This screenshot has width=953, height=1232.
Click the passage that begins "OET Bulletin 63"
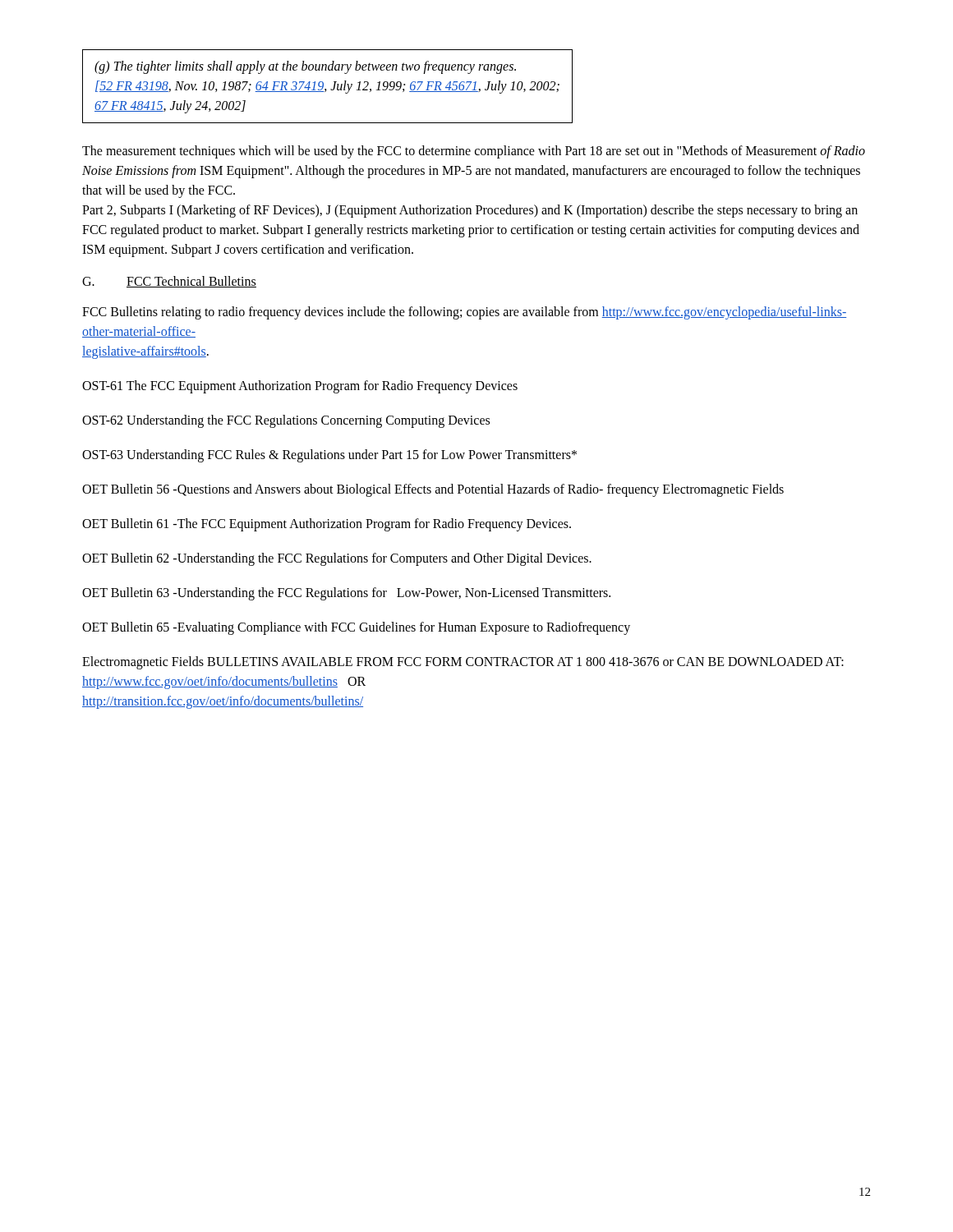347,593
